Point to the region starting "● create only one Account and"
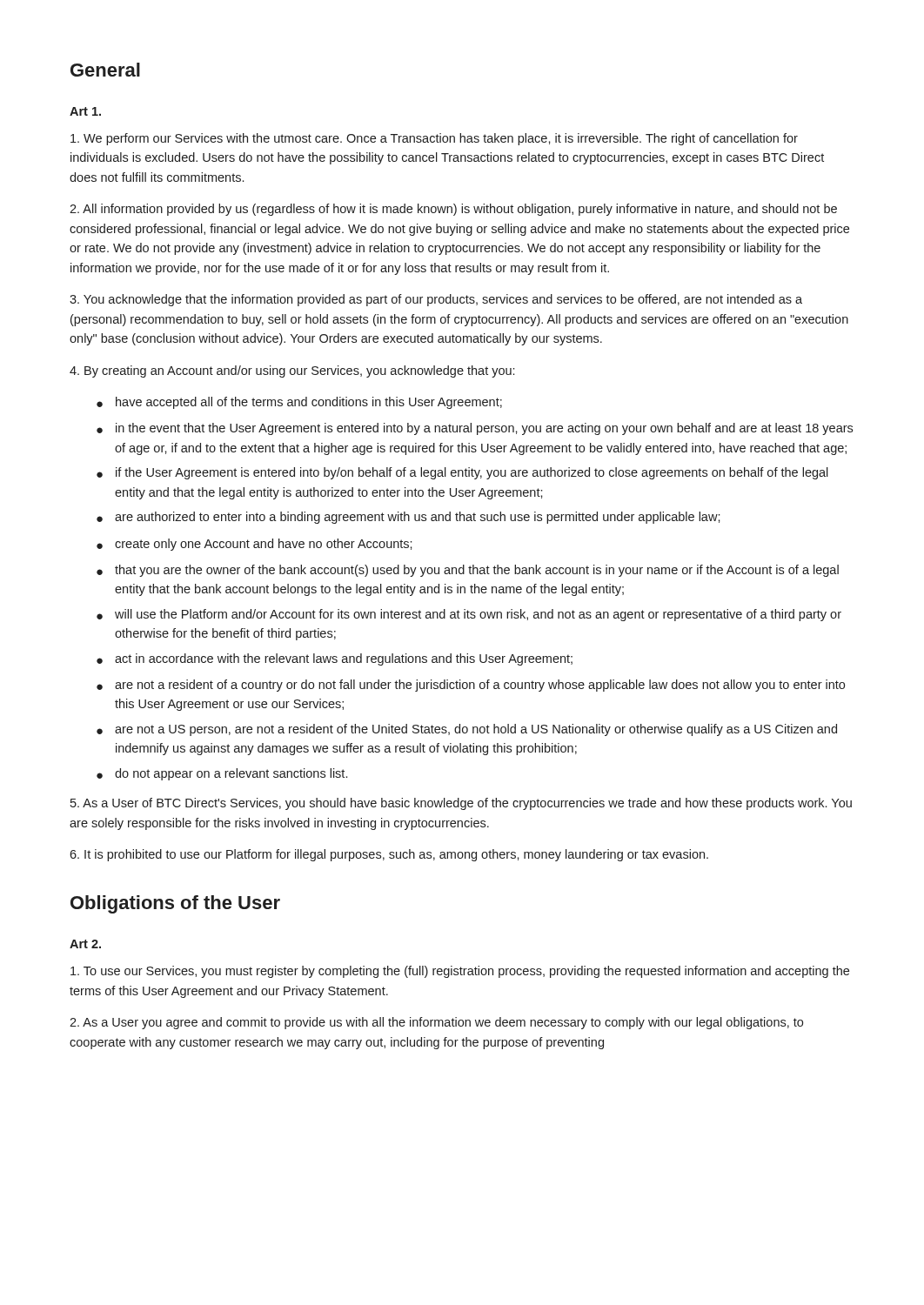924x1305 pixels. tap(254, 545)
